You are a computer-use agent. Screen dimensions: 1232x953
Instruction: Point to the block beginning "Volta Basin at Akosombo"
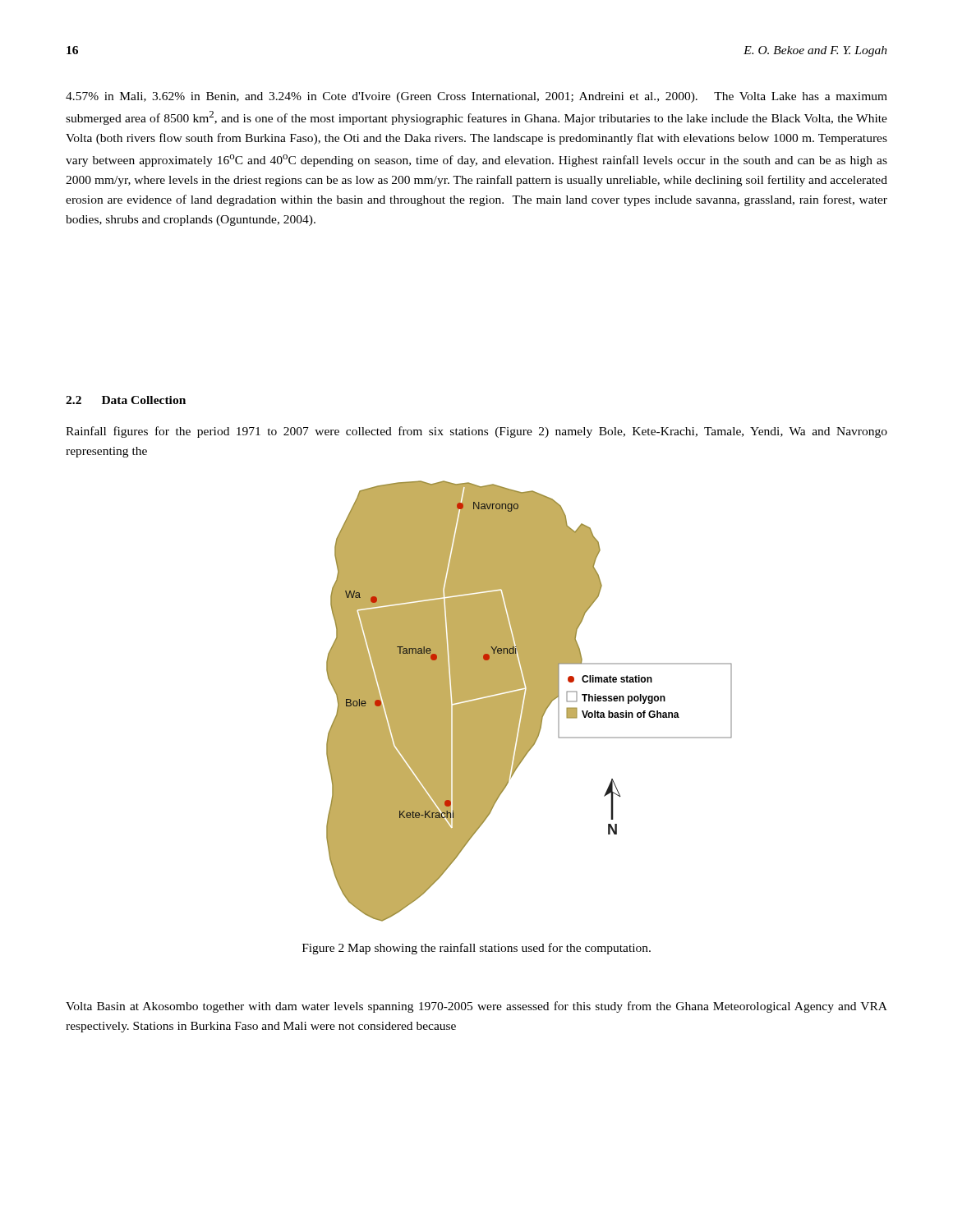click(x=476, y=1016)
